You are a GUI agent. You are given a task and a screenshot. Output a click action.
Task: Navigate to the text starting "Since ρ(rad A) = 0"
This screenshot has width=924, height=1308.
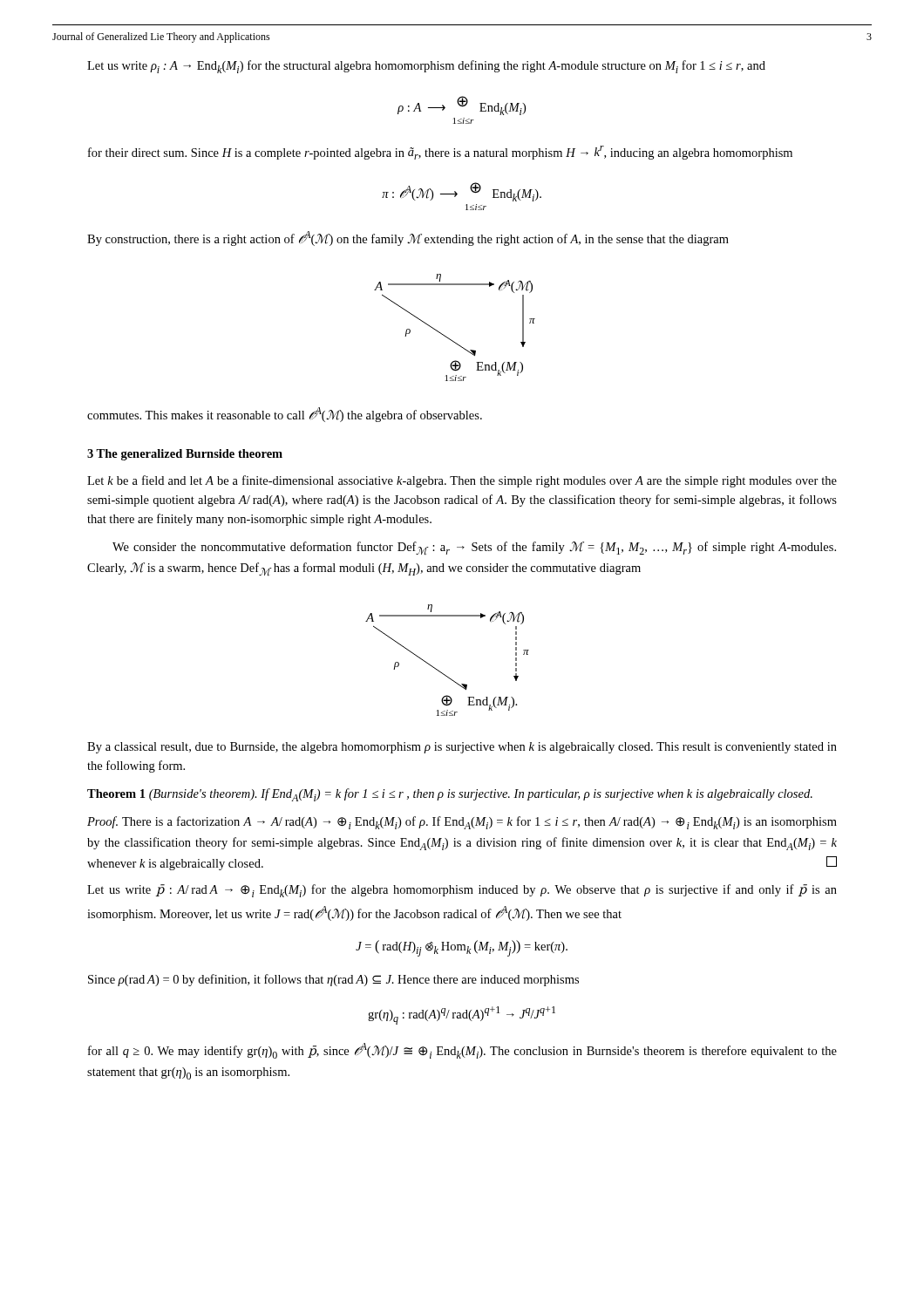(333, 979)
